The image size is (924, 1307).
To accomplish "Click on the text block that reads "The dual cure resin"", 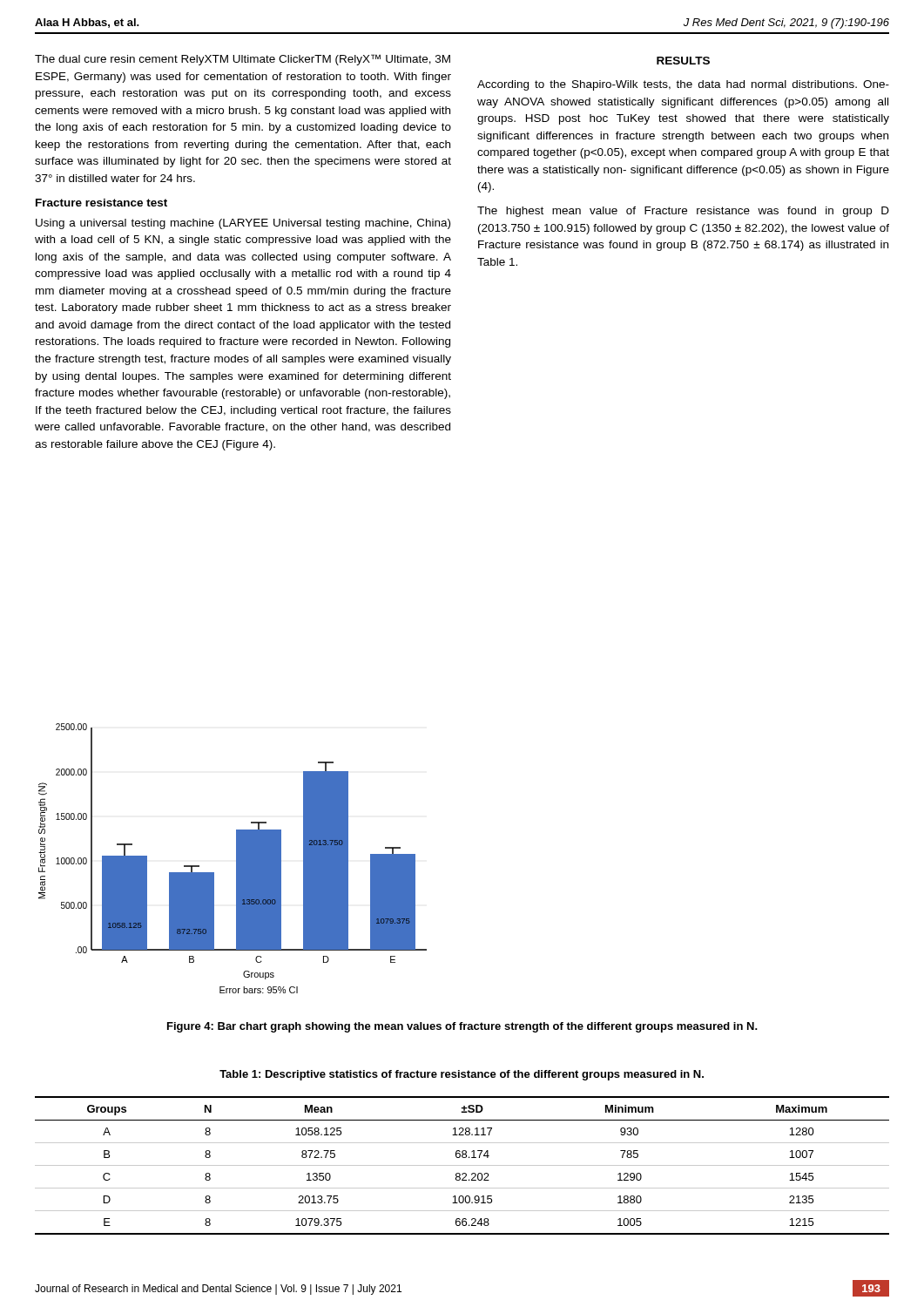I will click(243, 119).
